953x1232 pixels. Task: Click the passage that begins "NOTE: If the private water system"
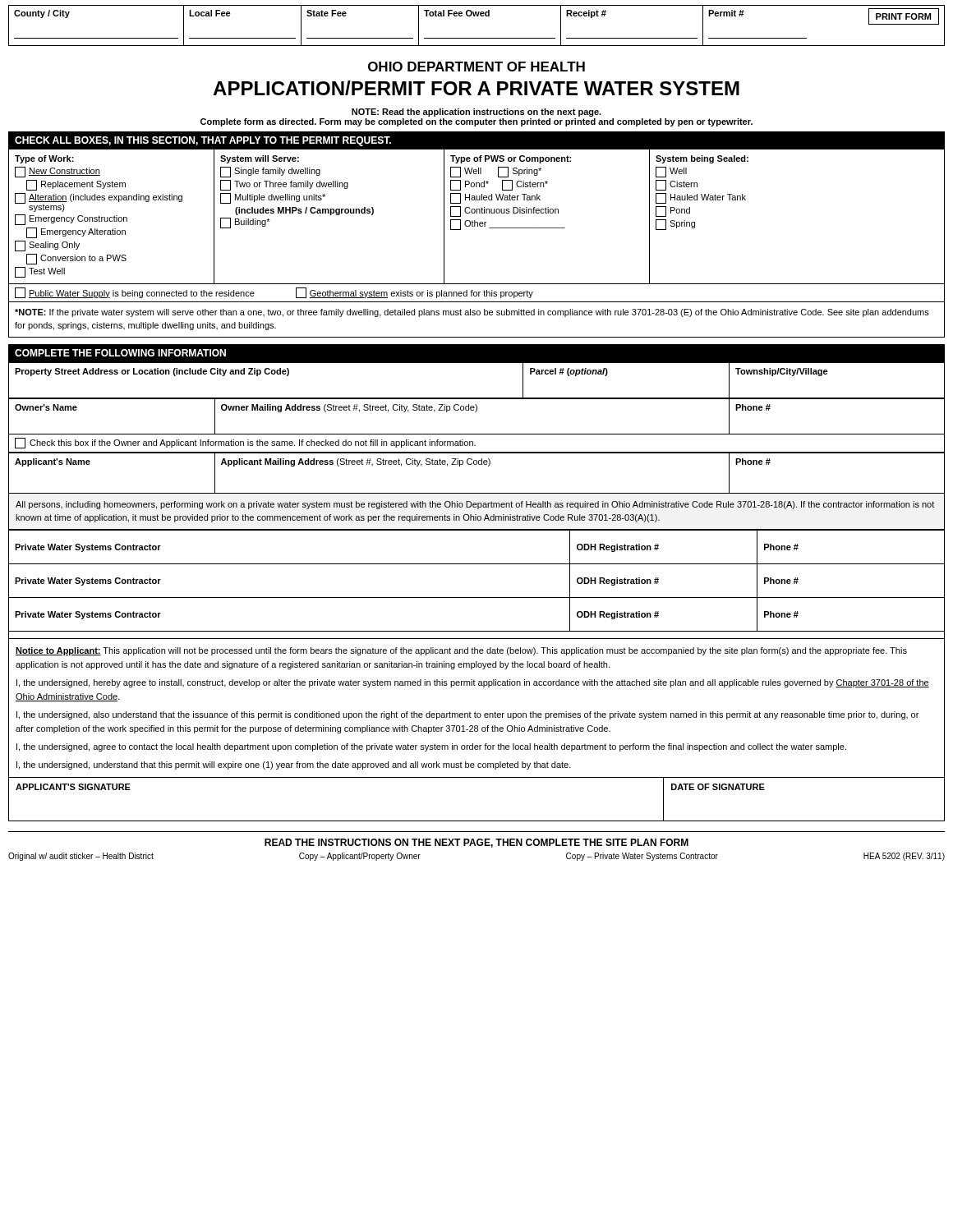(x=472, y=319)
